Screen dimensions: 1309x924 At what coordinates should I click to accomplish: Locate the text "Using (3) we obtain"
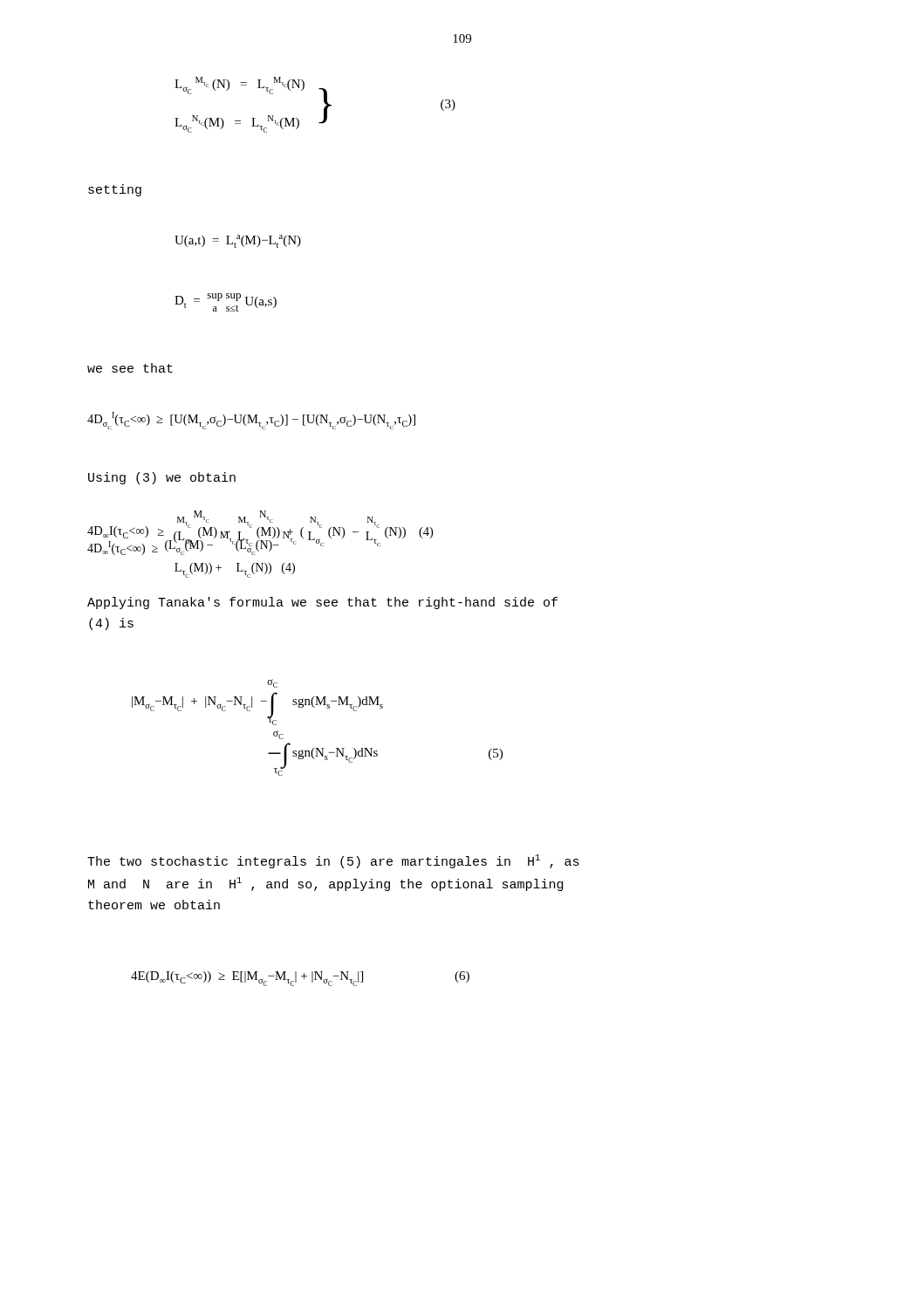(x=162, y=479)
